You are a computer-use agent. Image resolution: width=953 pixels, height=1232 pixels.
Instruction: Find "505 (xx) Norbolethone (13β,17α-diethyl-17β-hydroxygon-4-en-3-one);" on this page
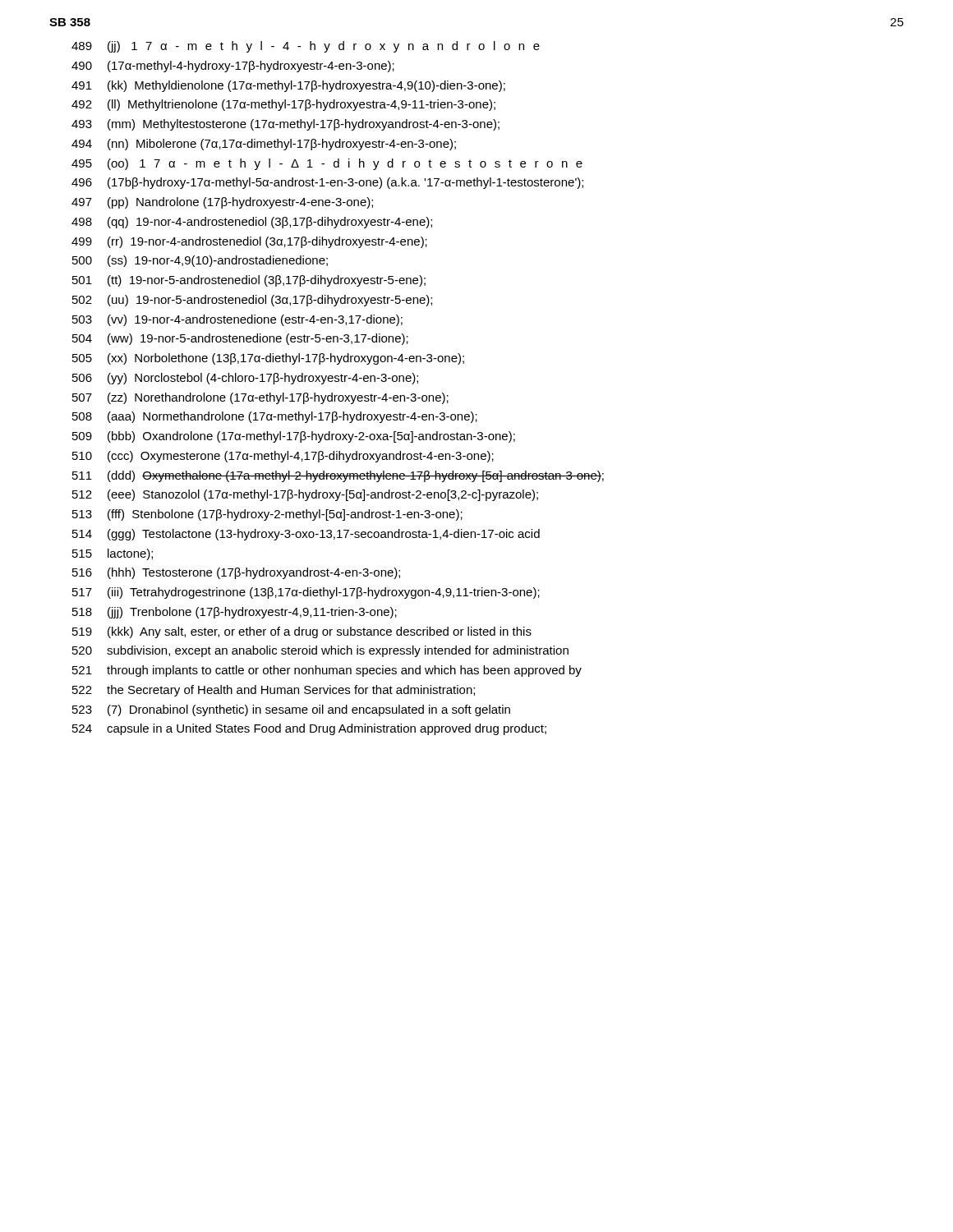pyautogui.click(x=268, y=359)
